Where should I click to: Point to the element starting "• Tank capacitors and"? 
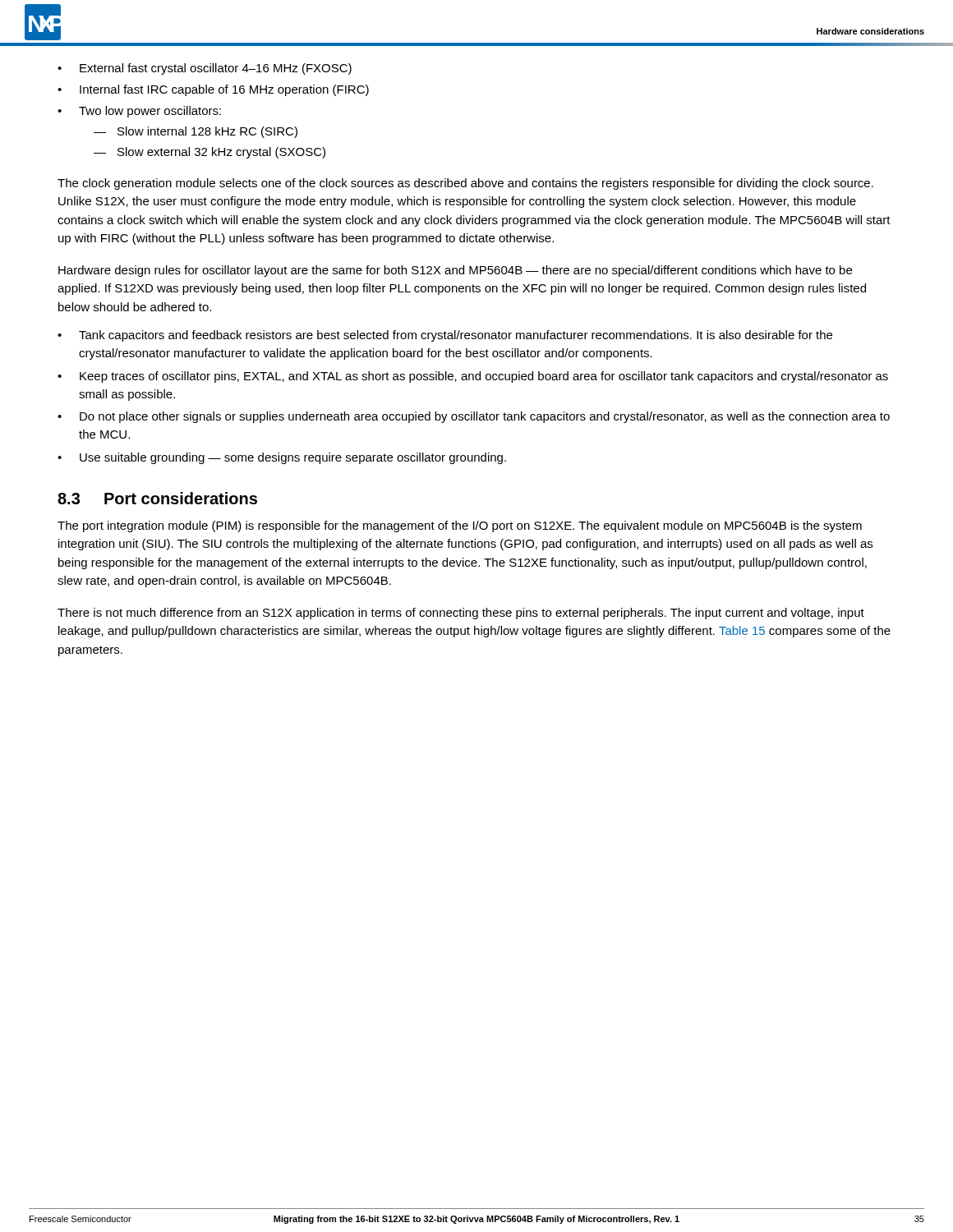(x=476, y=344)
